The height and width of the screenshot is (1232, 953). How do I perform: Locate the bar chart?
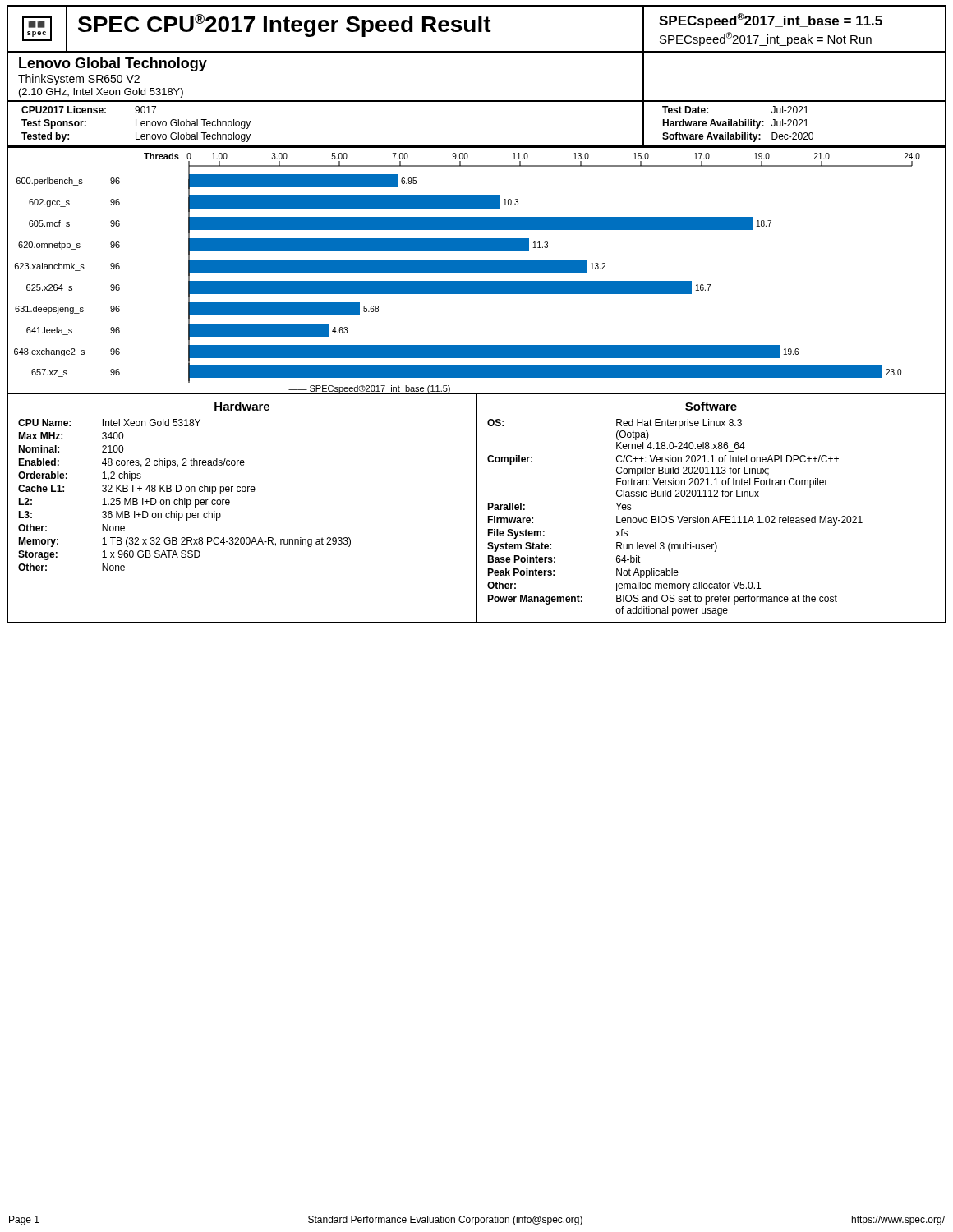476,271
